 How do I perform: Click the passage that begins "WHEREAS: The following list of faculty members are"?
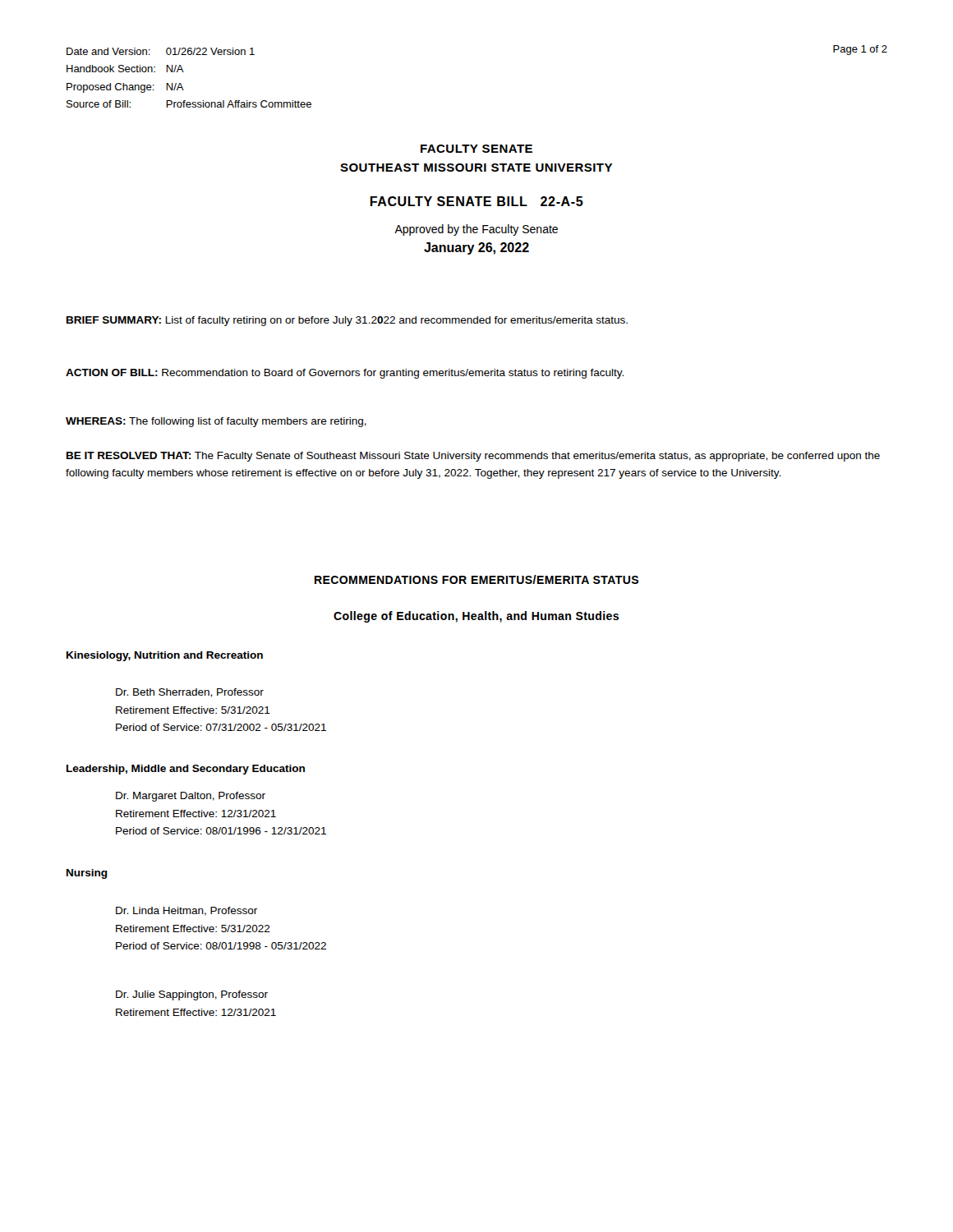216,421
